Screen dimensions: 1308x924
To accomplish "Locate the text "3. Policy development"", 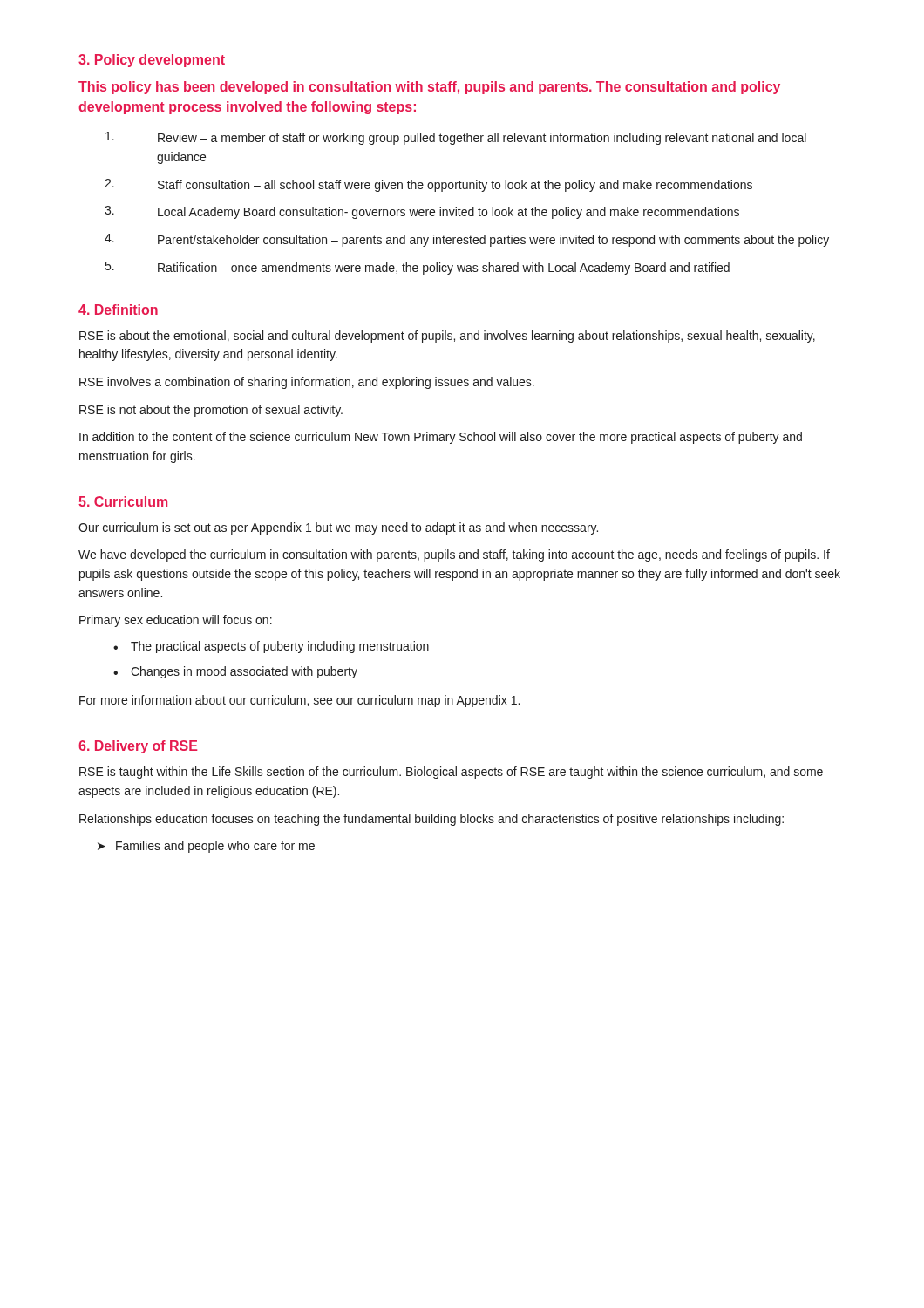I will point(152,60).
